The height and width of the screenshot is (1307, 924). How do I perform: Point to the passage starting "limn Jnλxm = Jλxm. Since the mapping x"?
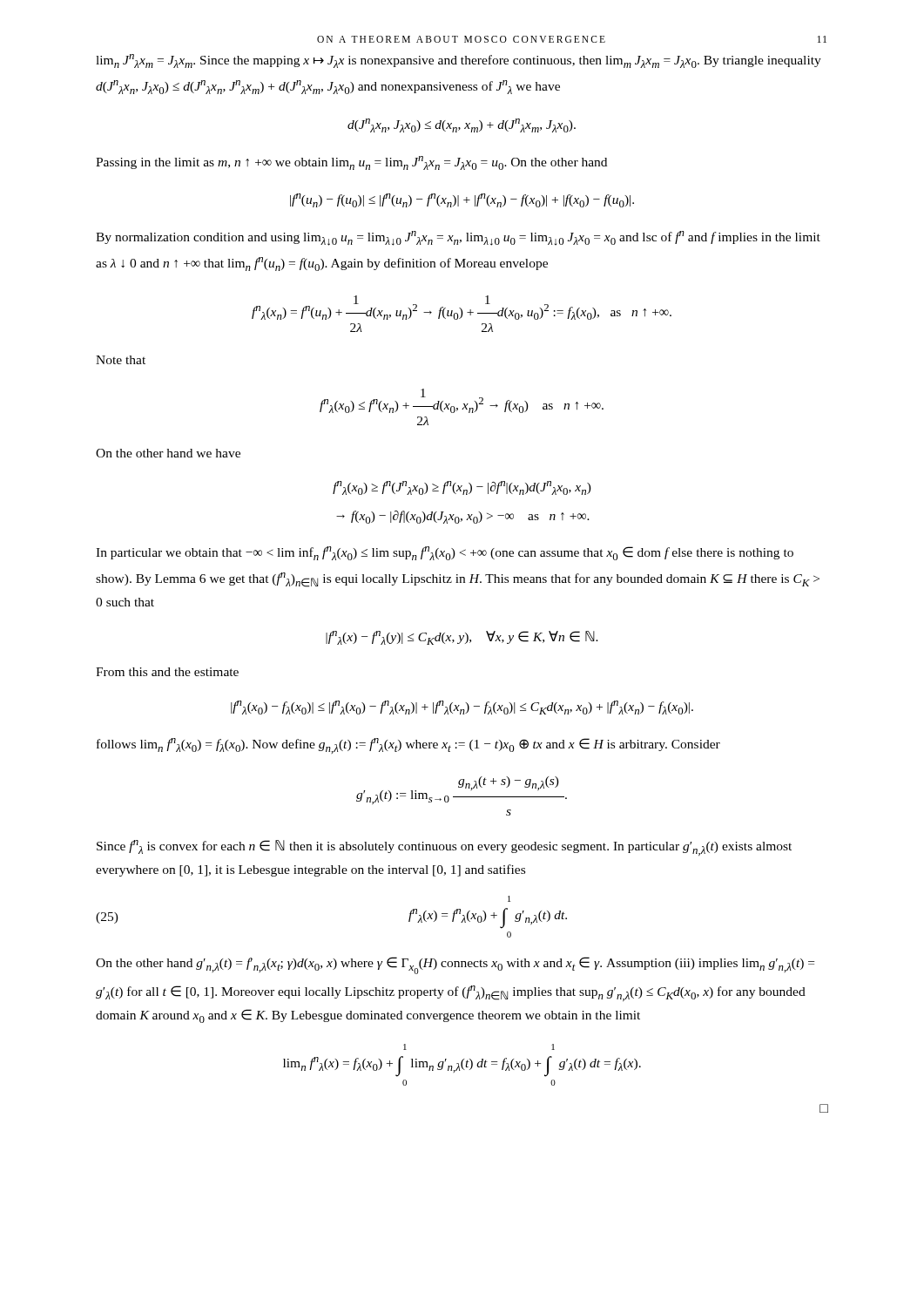tap(462, 73)
